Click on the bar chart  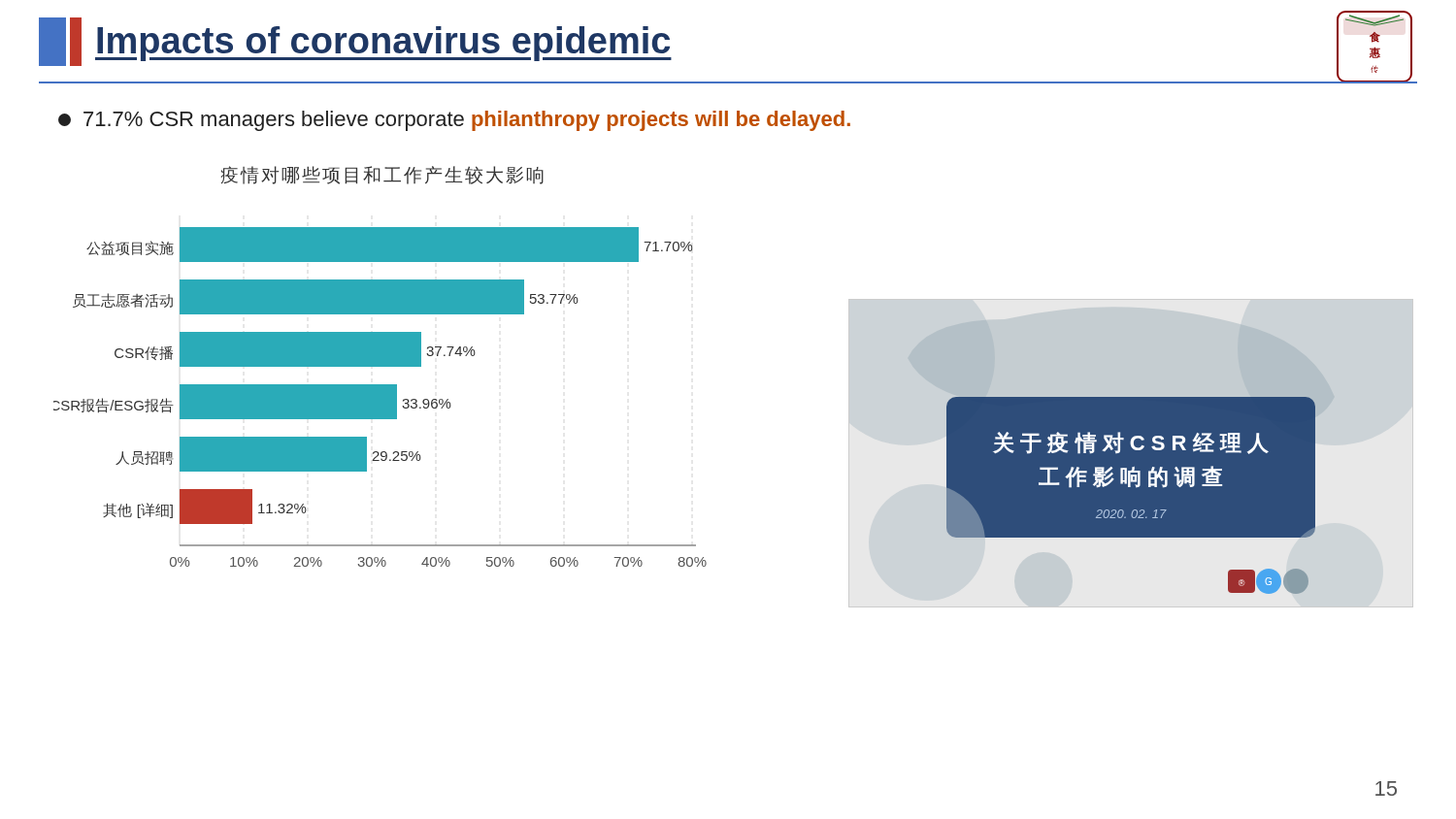[383, 385]
